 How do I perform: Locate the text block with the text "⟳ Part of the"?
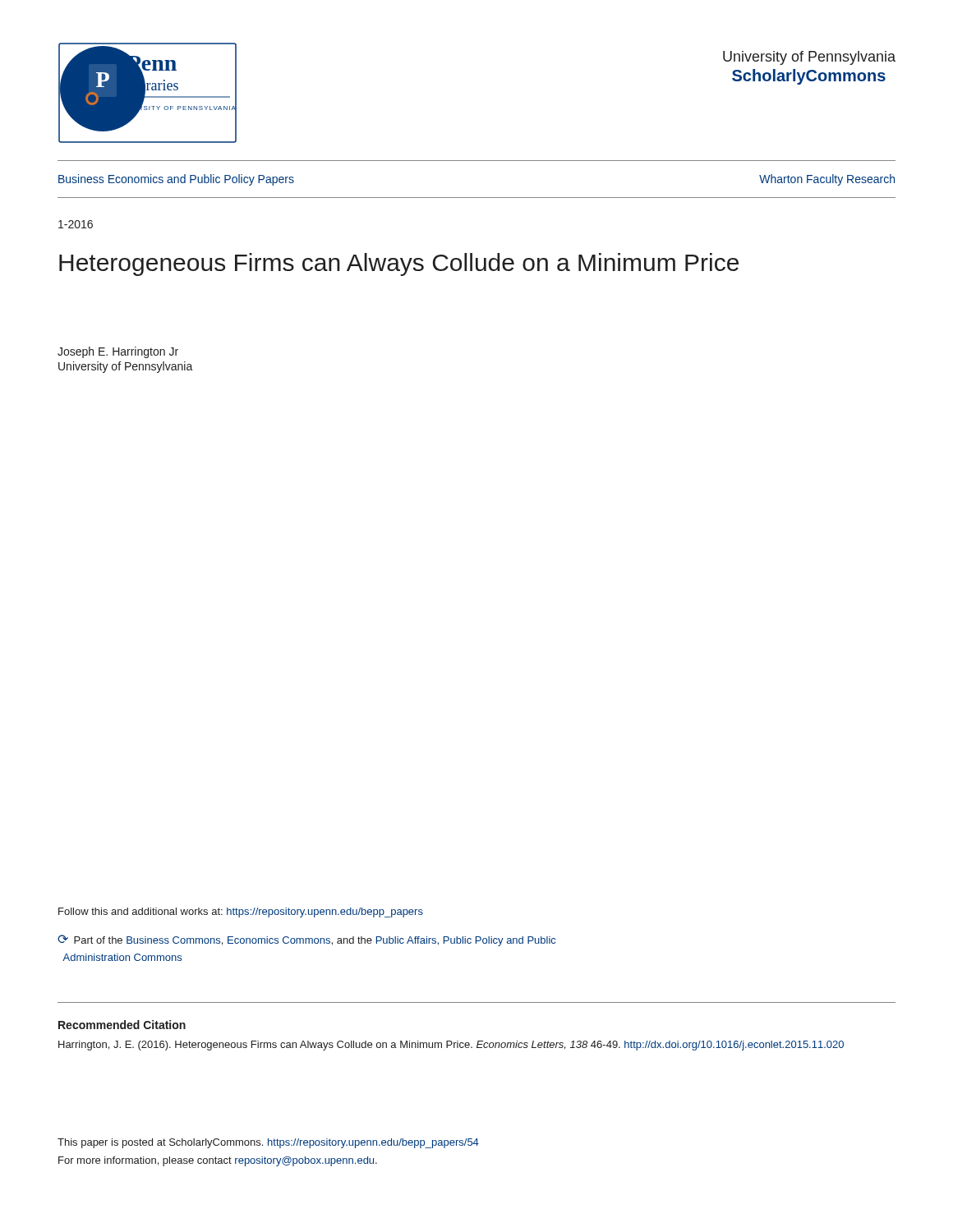[x=307, y=946]
